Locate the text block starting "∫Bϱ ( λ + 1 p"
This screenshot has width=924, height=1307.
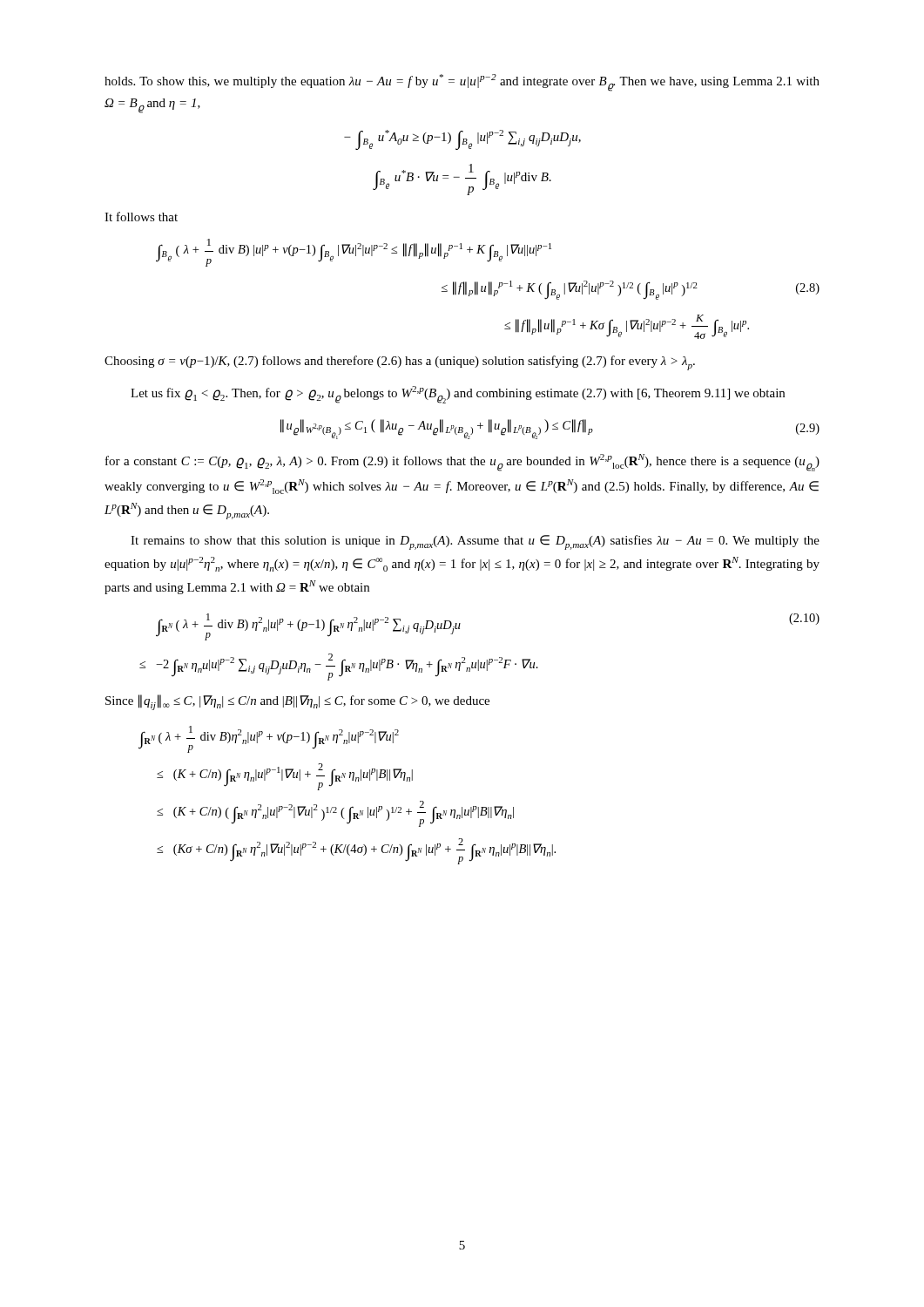click(462, 289)
